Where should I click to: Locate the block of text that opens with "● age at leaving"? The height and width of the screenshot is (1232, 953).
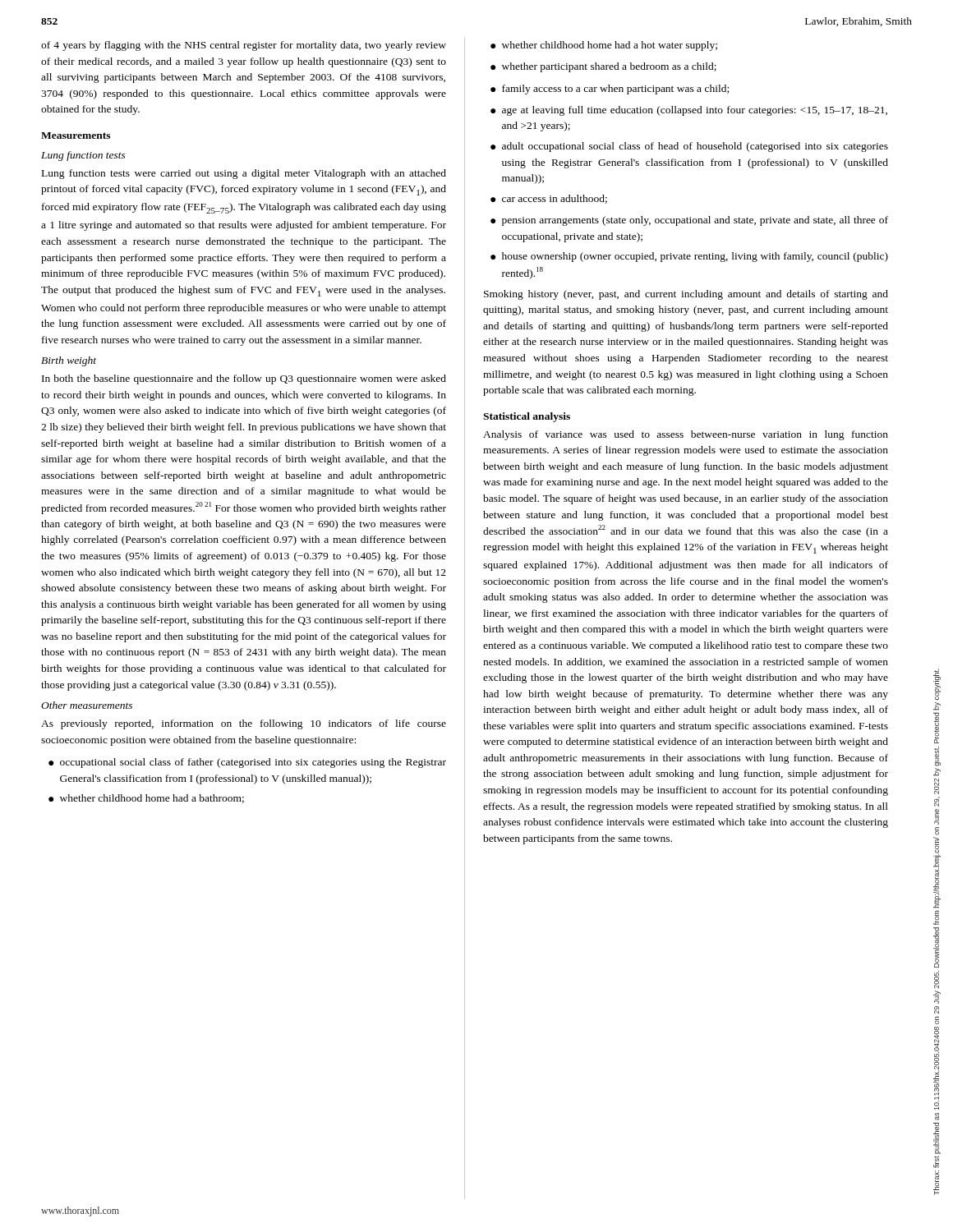pos(689,118)
